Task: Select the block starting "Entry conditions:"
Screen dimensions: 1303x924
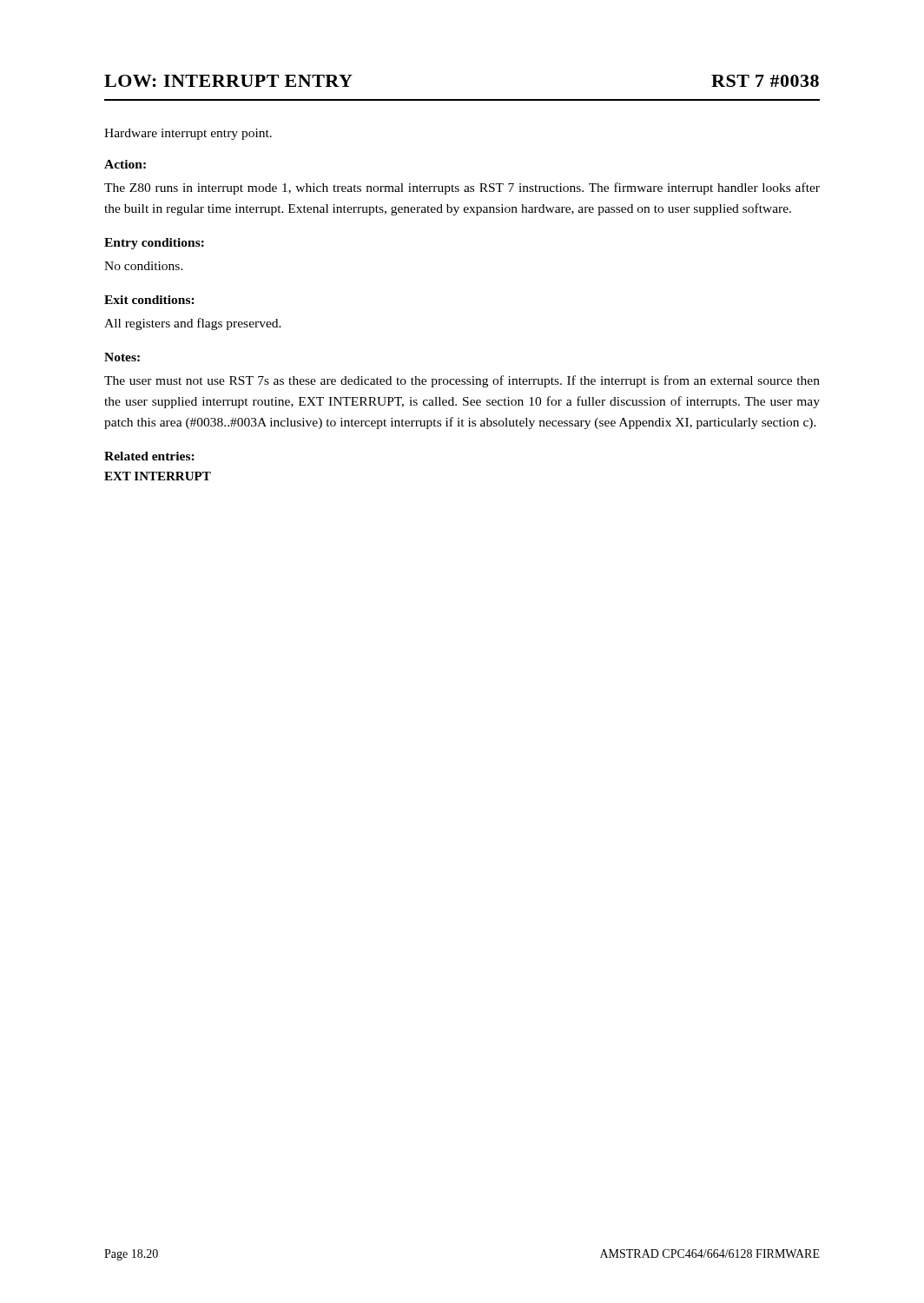Action: [x=155, y=242]
